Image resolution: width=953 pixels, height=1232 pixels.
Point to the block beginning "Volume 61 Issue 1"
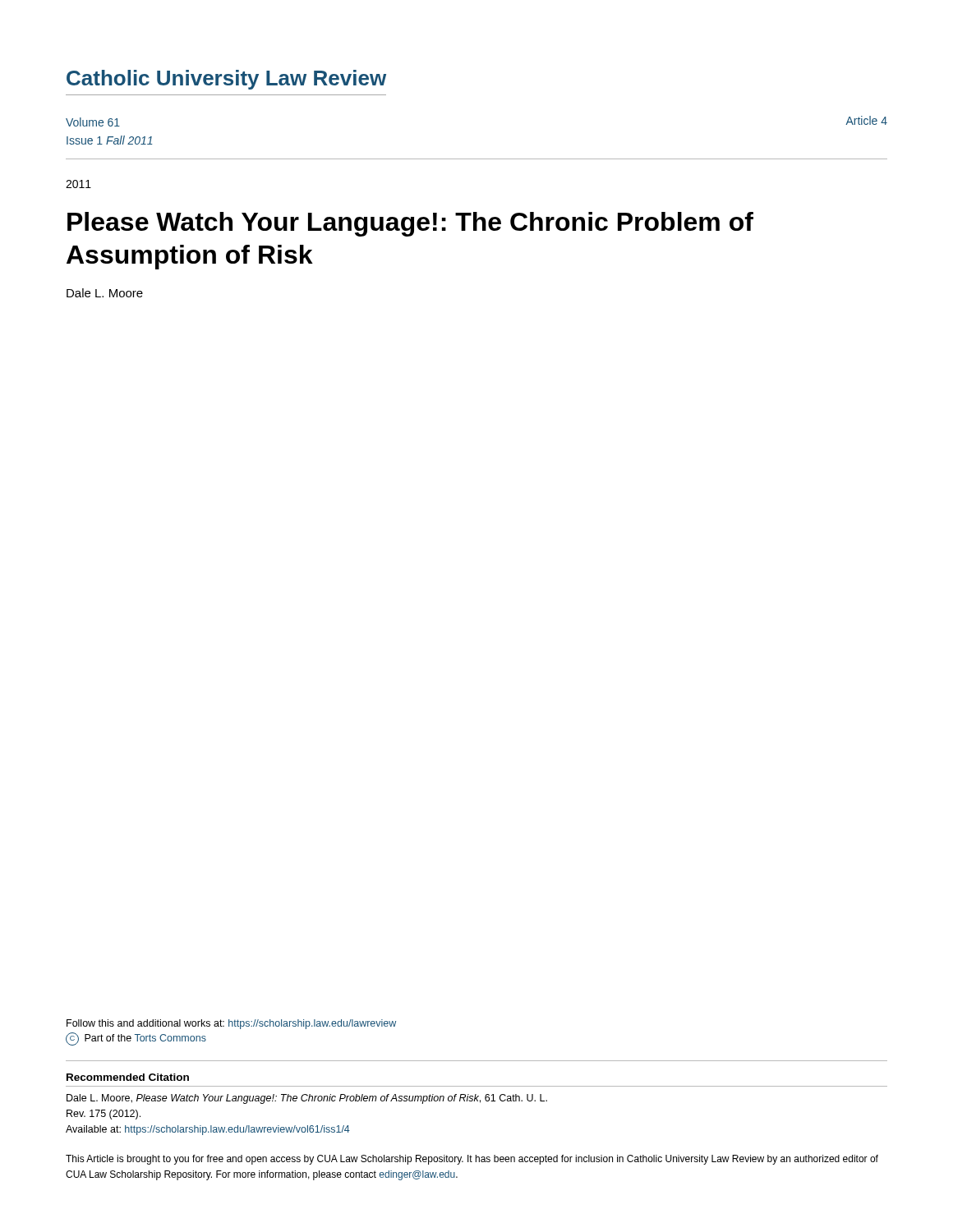[92, 121]
